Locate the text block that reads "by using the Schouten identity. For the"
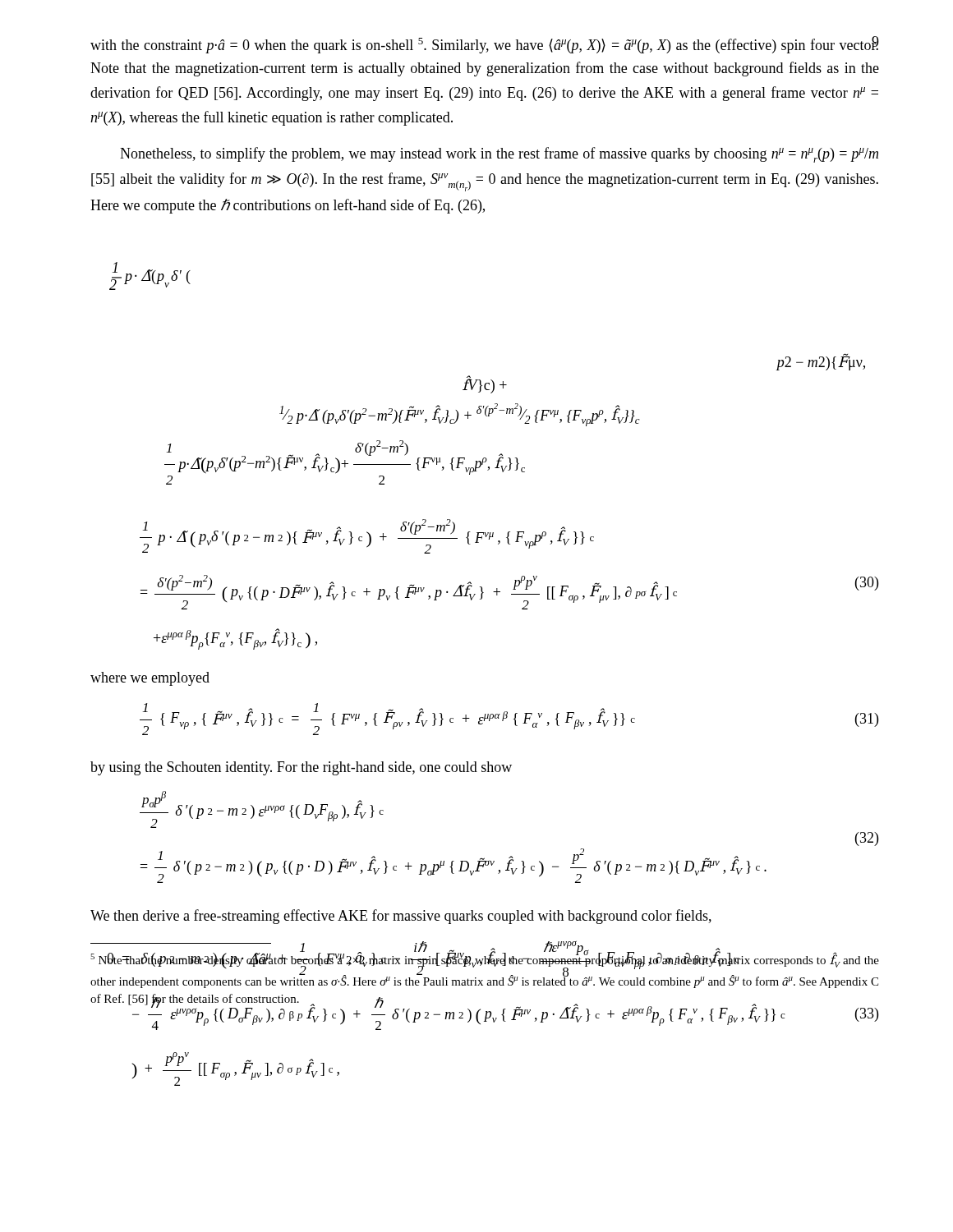 [301, 767]
